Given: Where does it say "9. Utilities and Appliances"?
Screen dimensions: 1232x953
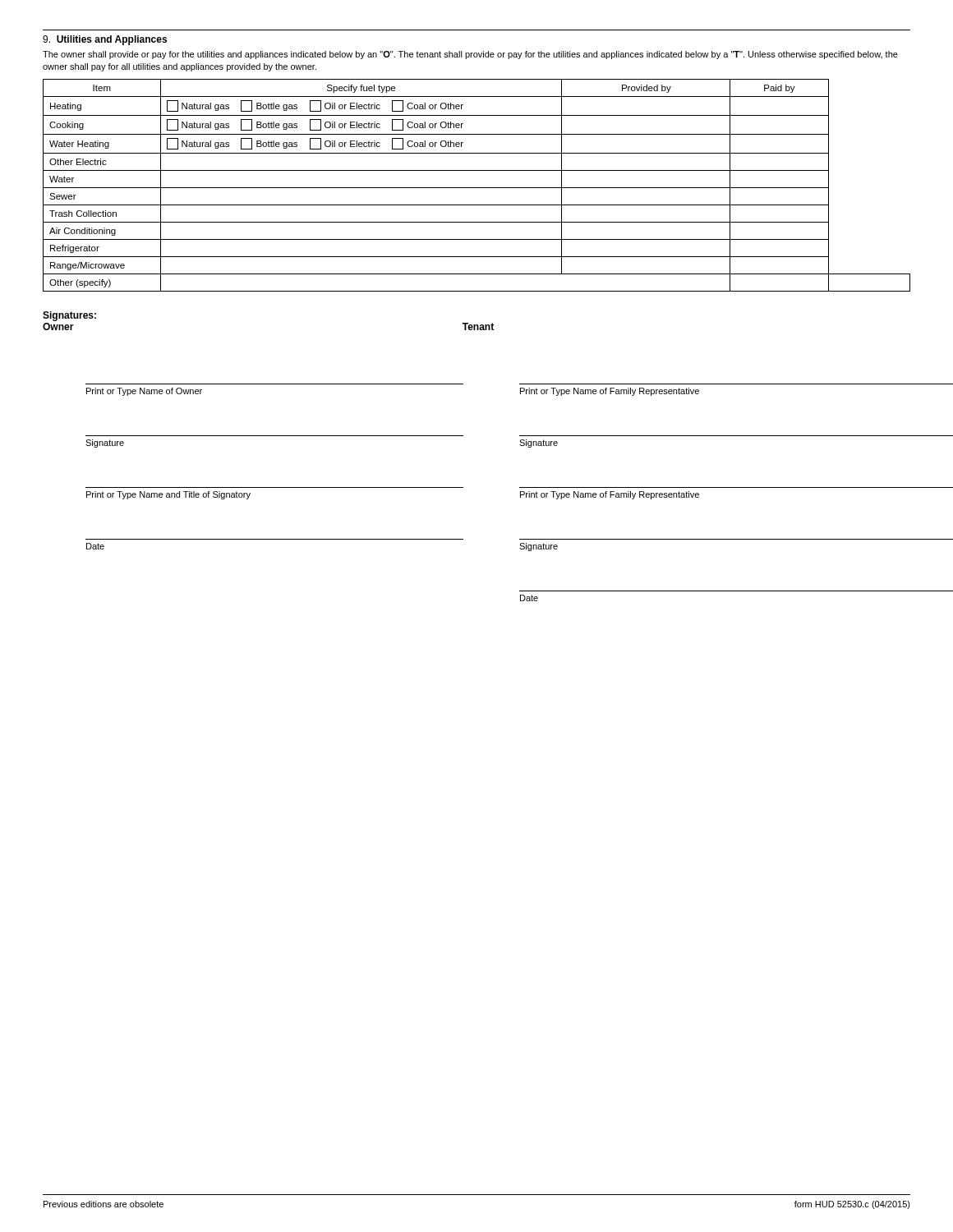Looking at the screenshot, I should (105, 39).
